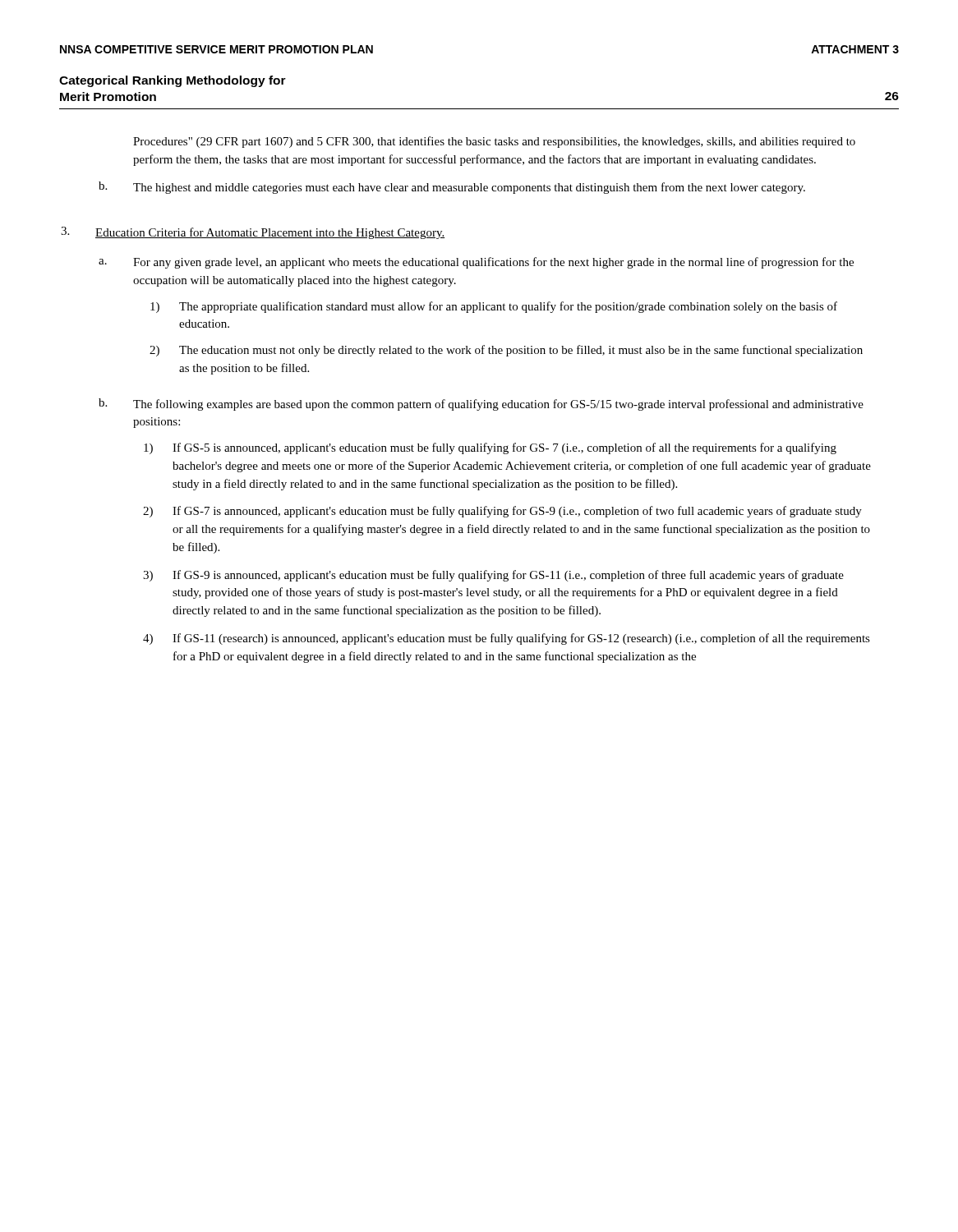Find the text starting "Procedures" (29 CFR part 1607) and 5"

click(x=504, y=151)
